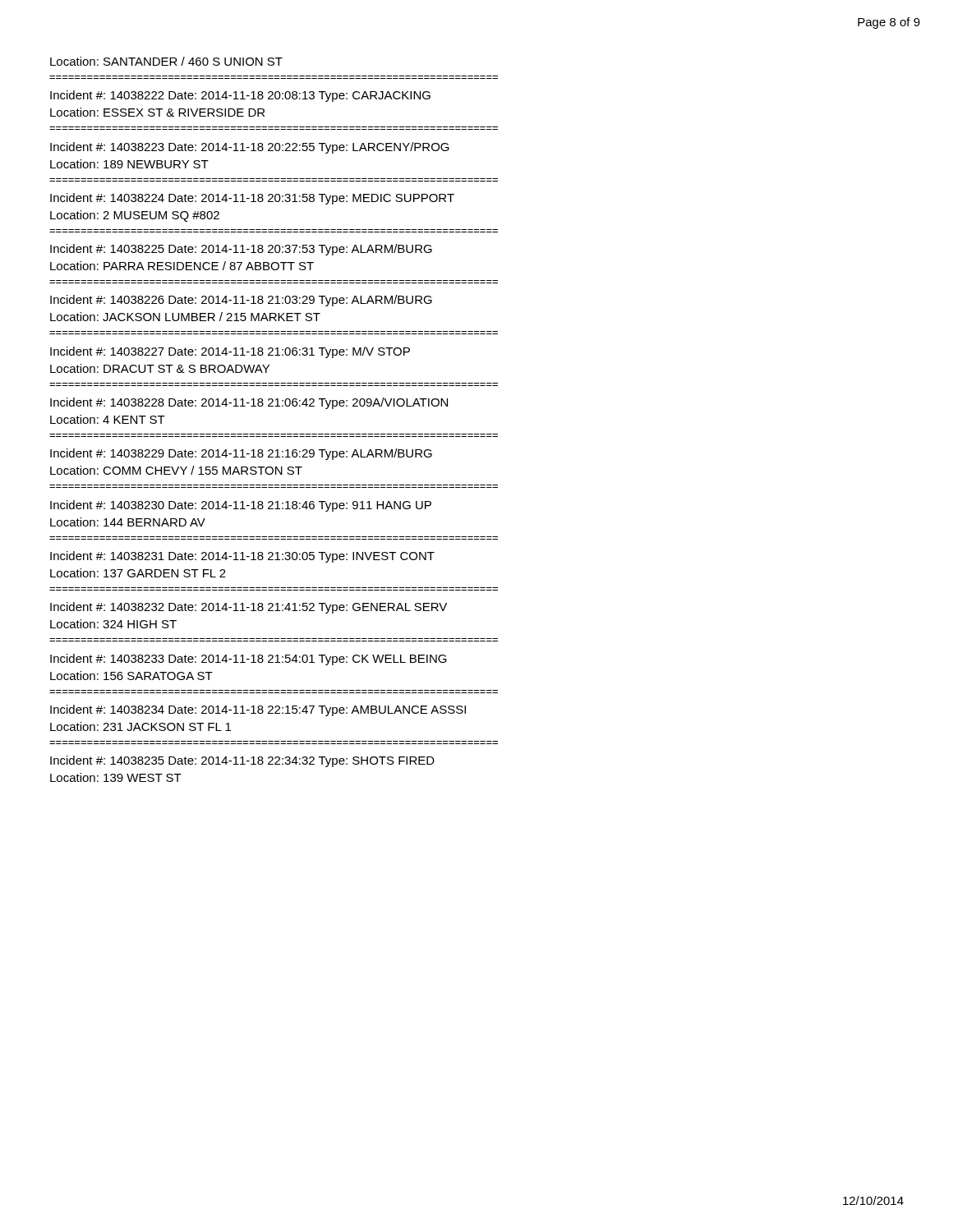Point to the element starting "Incident #: 14038233"

pyautogui.click(x=249, y=660)
